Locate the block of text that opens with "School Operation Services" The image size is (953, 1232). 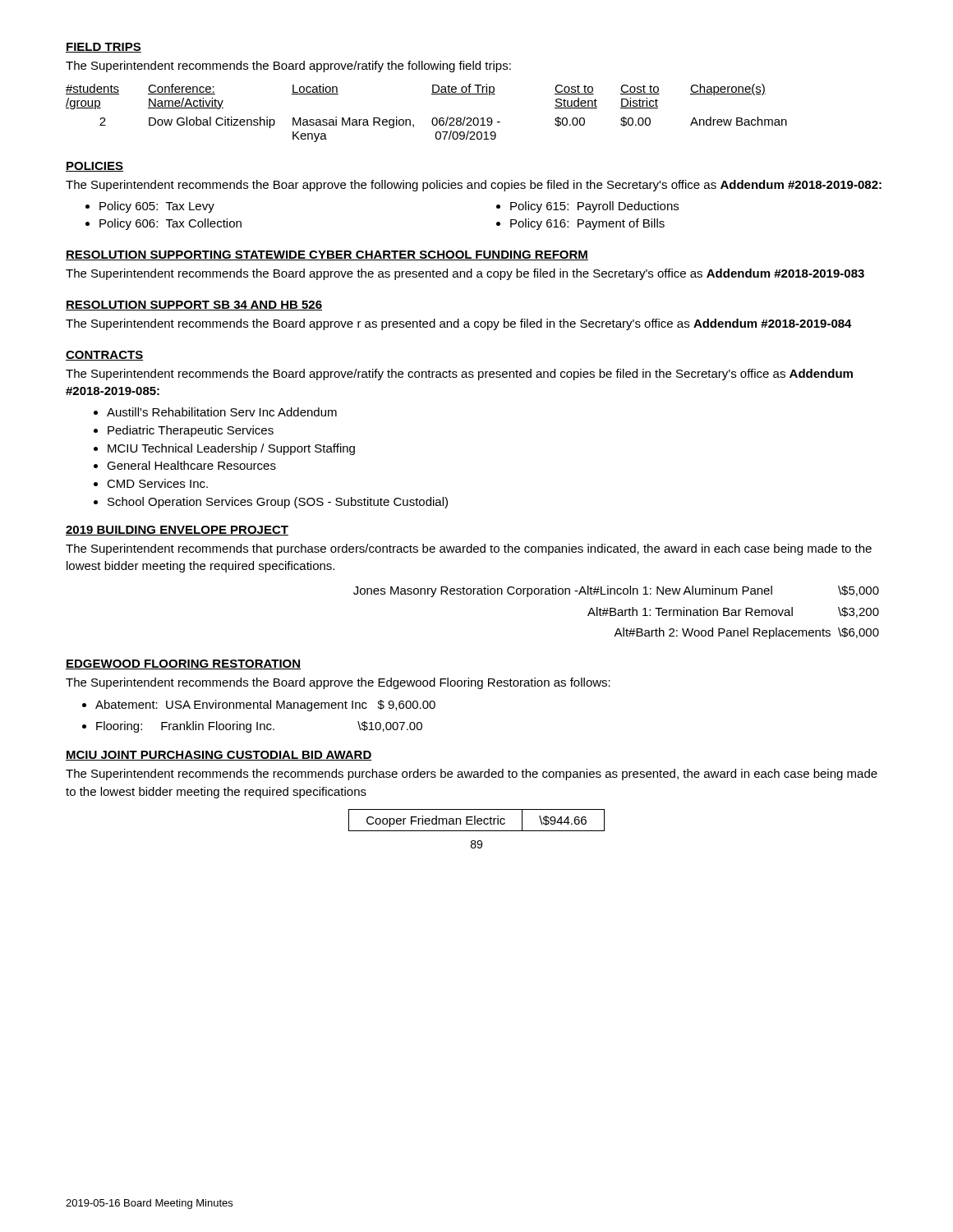tap(278, 501)
